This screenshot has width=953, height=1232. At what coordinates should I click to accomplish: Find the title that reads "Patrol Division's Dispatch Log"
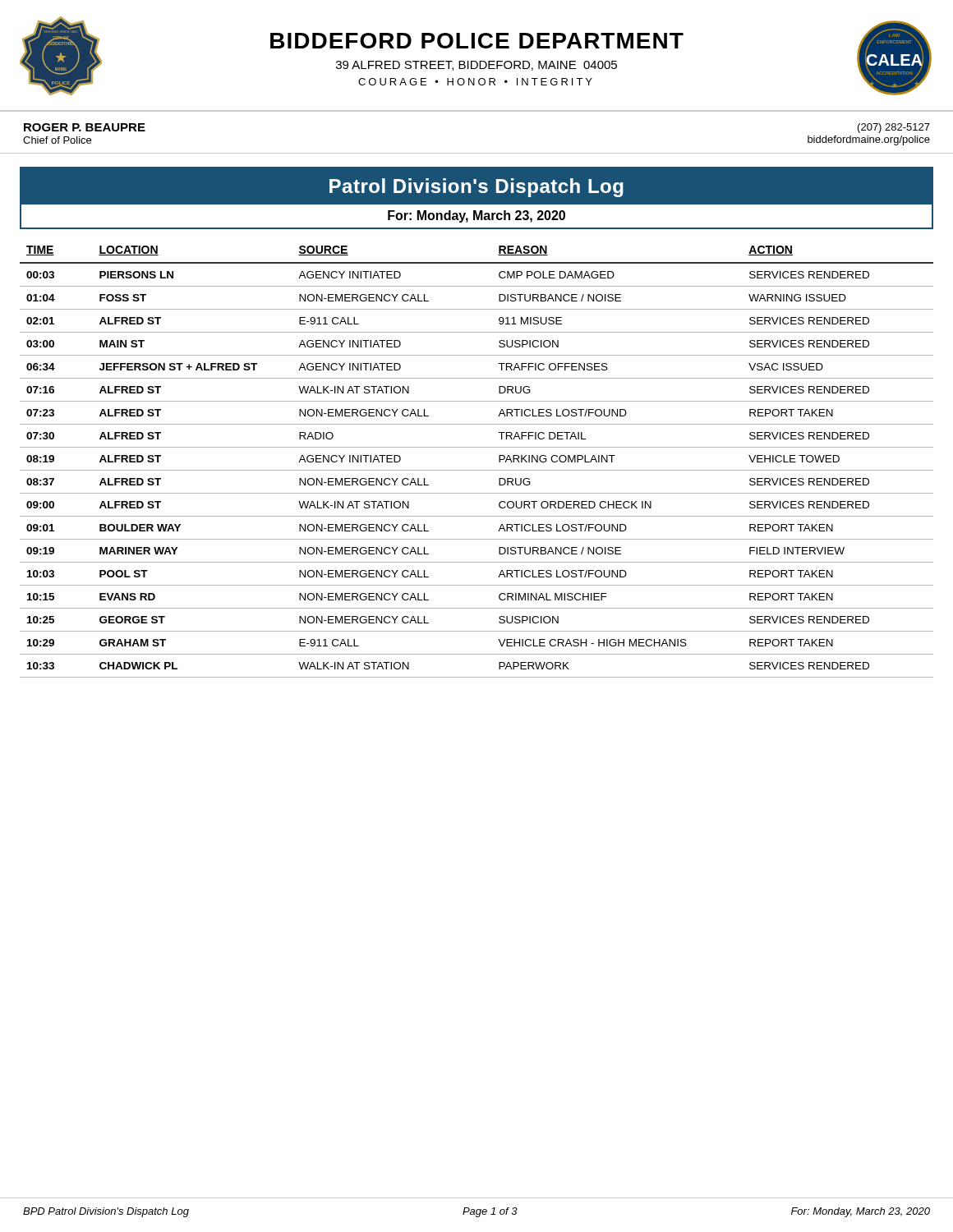[x=476, y=186]
